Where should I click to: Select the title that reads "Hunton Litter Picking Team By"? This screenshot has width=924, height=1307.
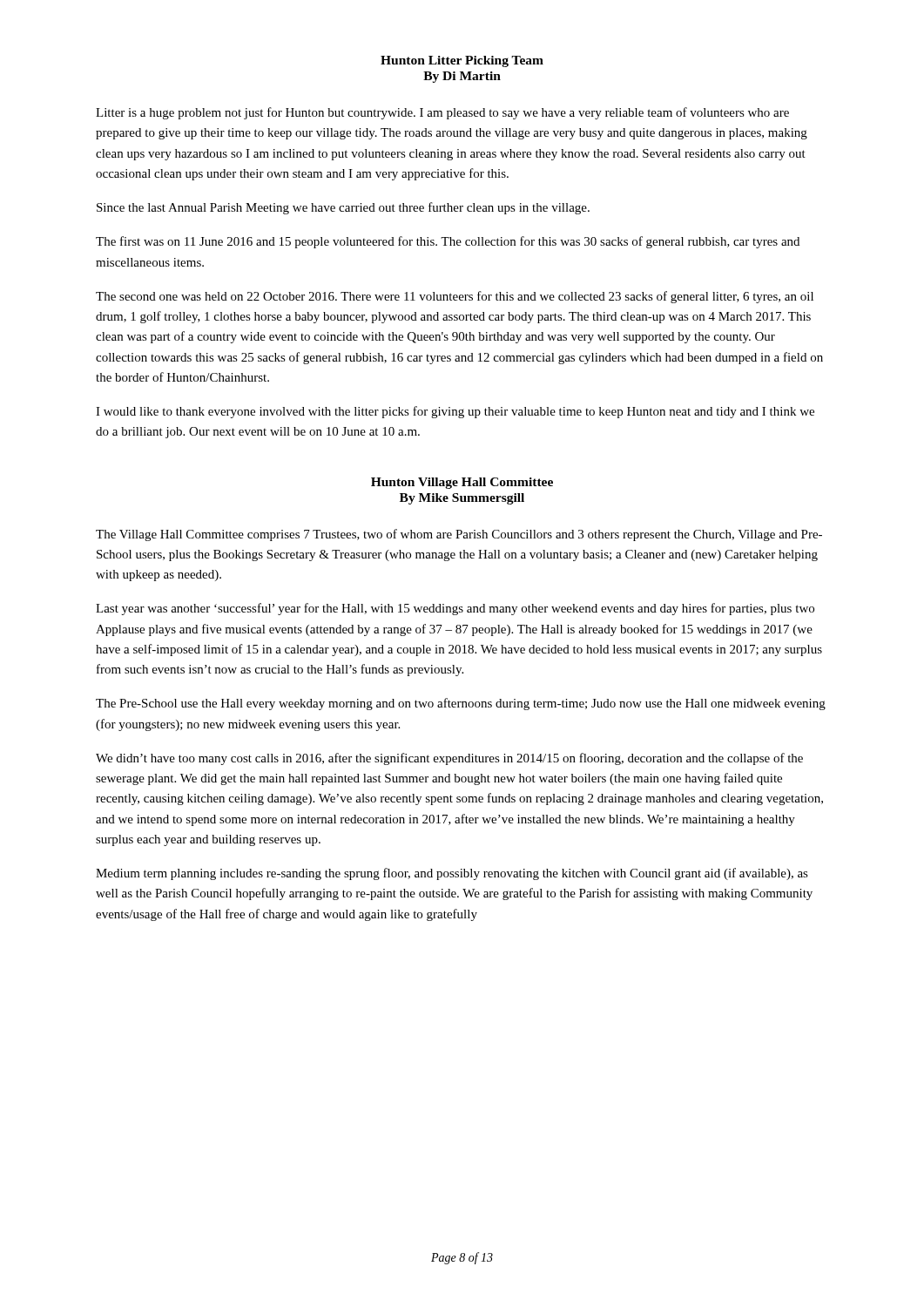(462, 68)
